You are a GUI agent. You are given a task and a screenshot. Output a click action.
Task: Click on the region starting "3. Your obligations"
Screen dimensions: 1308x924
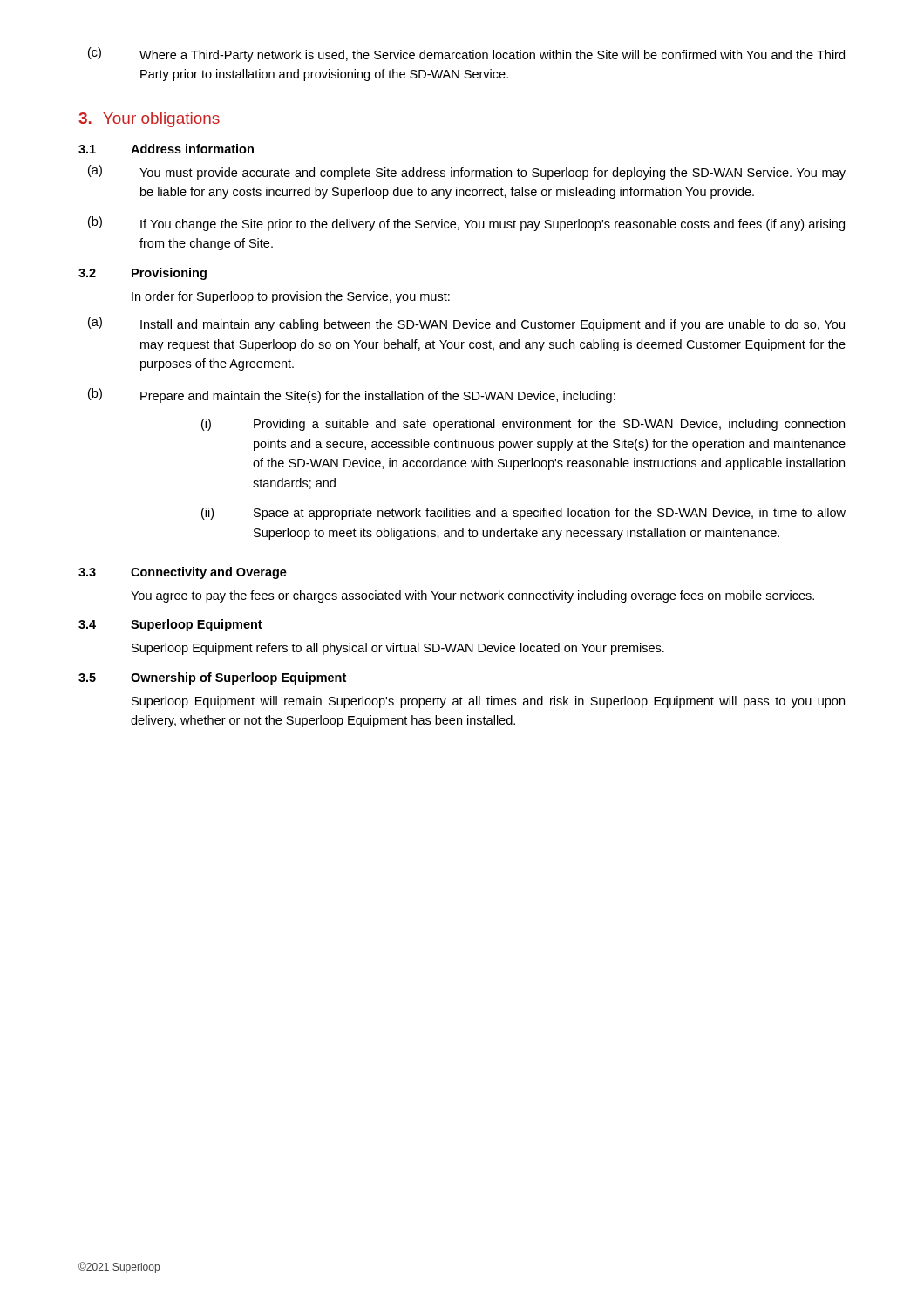(x=149, y=119)
